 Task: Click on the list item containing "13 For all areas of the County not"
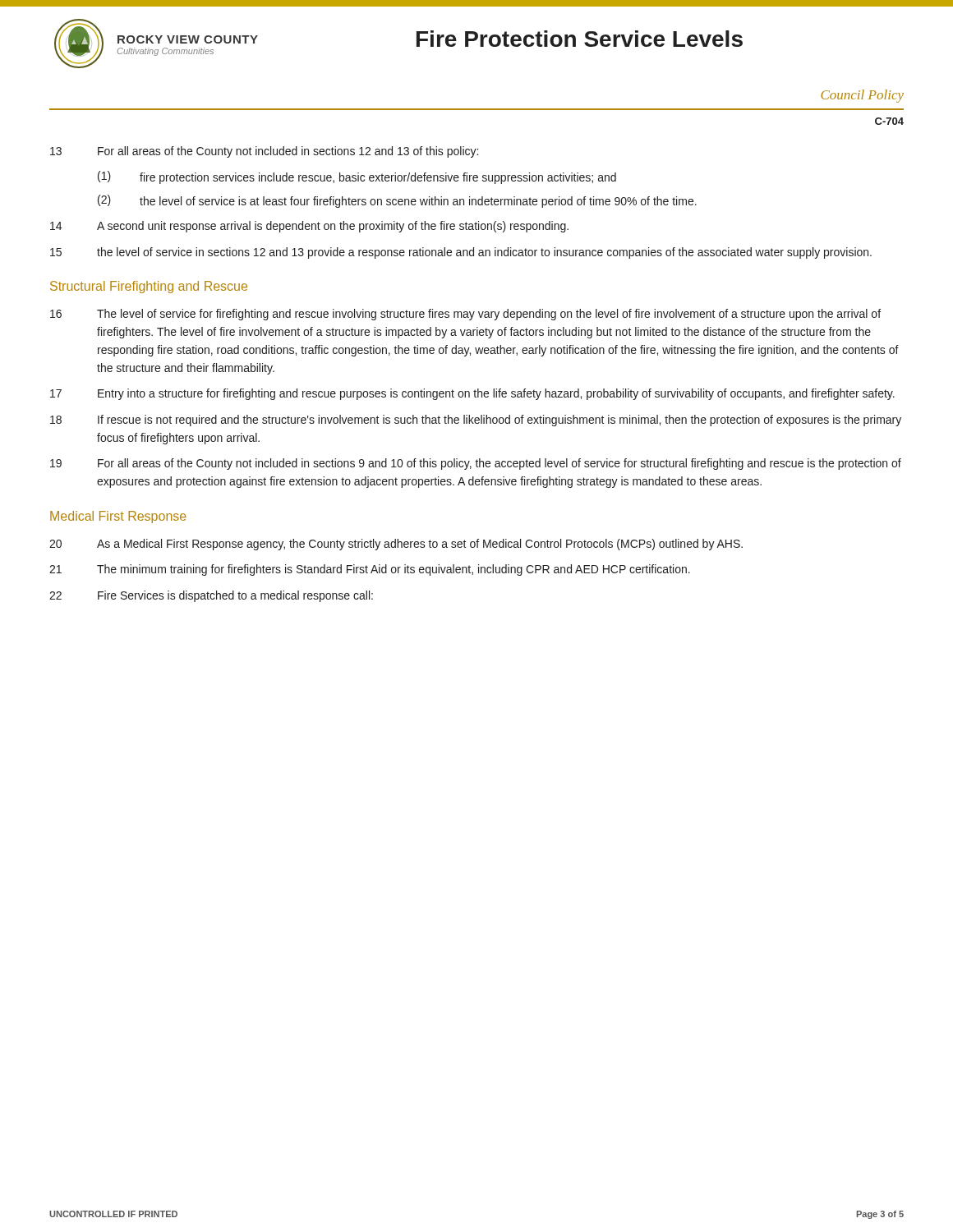coord(476,152)
